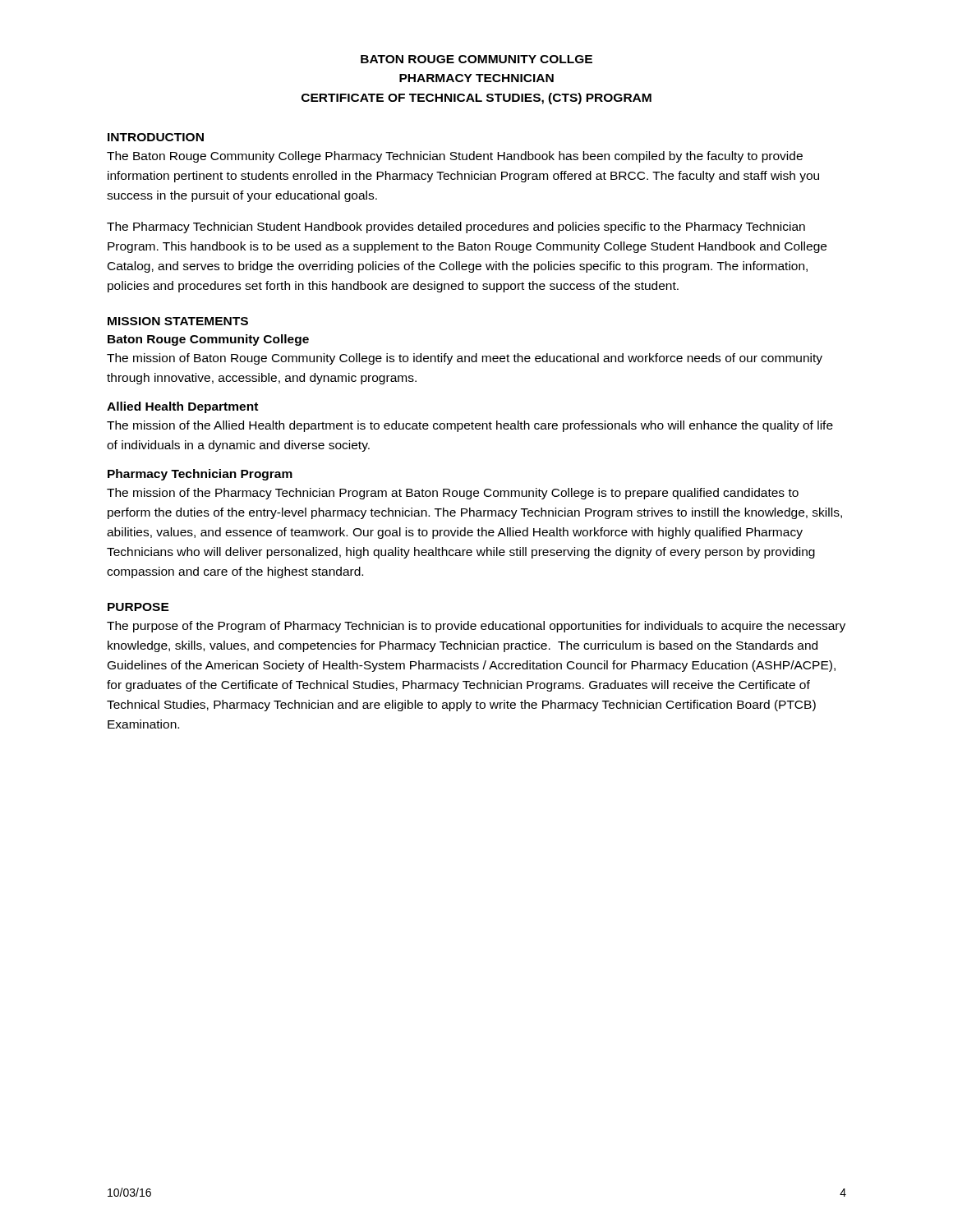This screenshot has width=953, height=1232.
Task: Find the region starting "MISSION STATEMENTS"
Action: pos(178,321)
